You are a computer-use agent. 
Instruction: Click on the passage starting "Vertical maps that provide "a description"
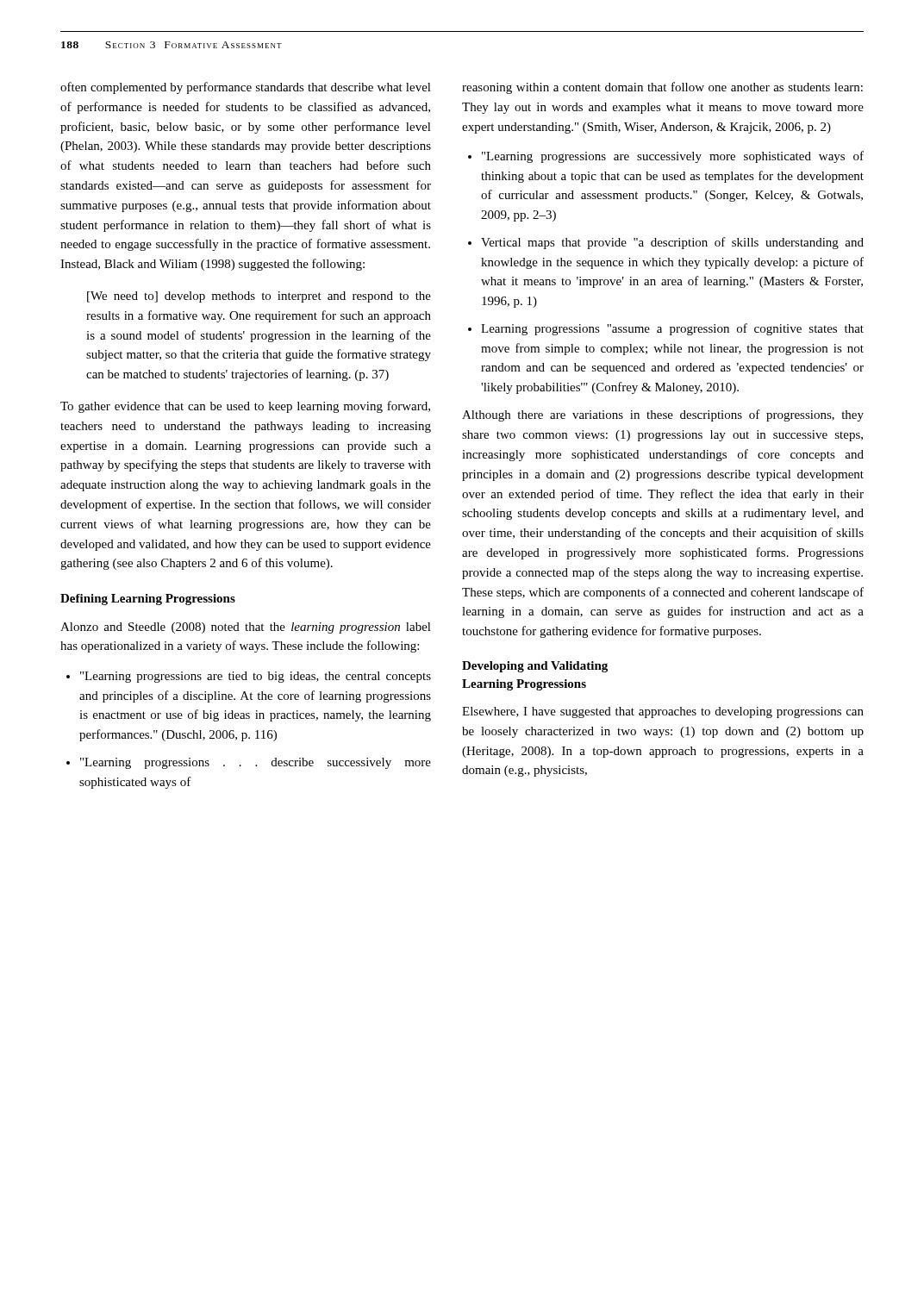[x=672, y=272]
